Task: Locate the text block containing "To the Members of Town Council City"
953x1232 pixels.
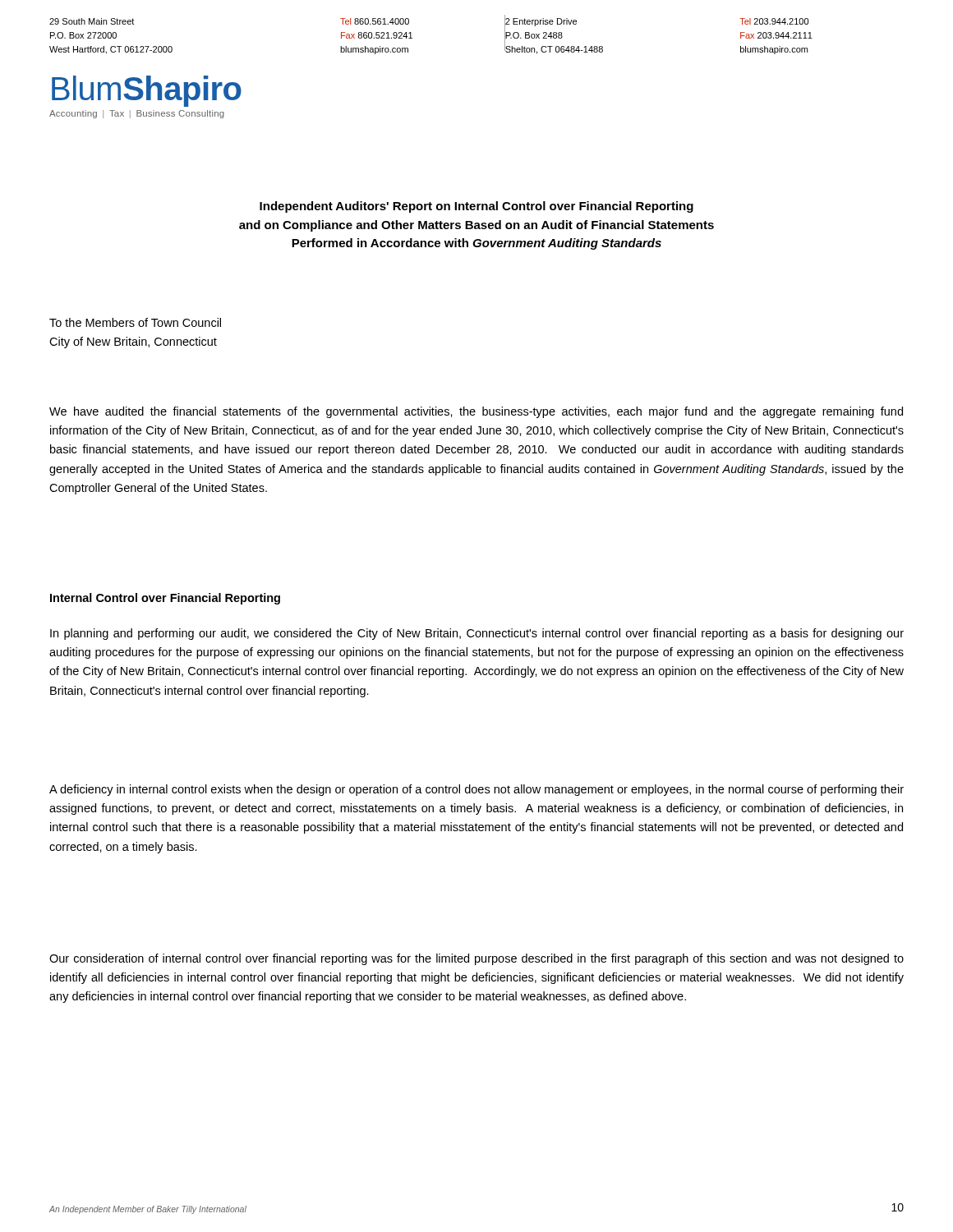Action: pyautogui.click(x=136, y=332)
